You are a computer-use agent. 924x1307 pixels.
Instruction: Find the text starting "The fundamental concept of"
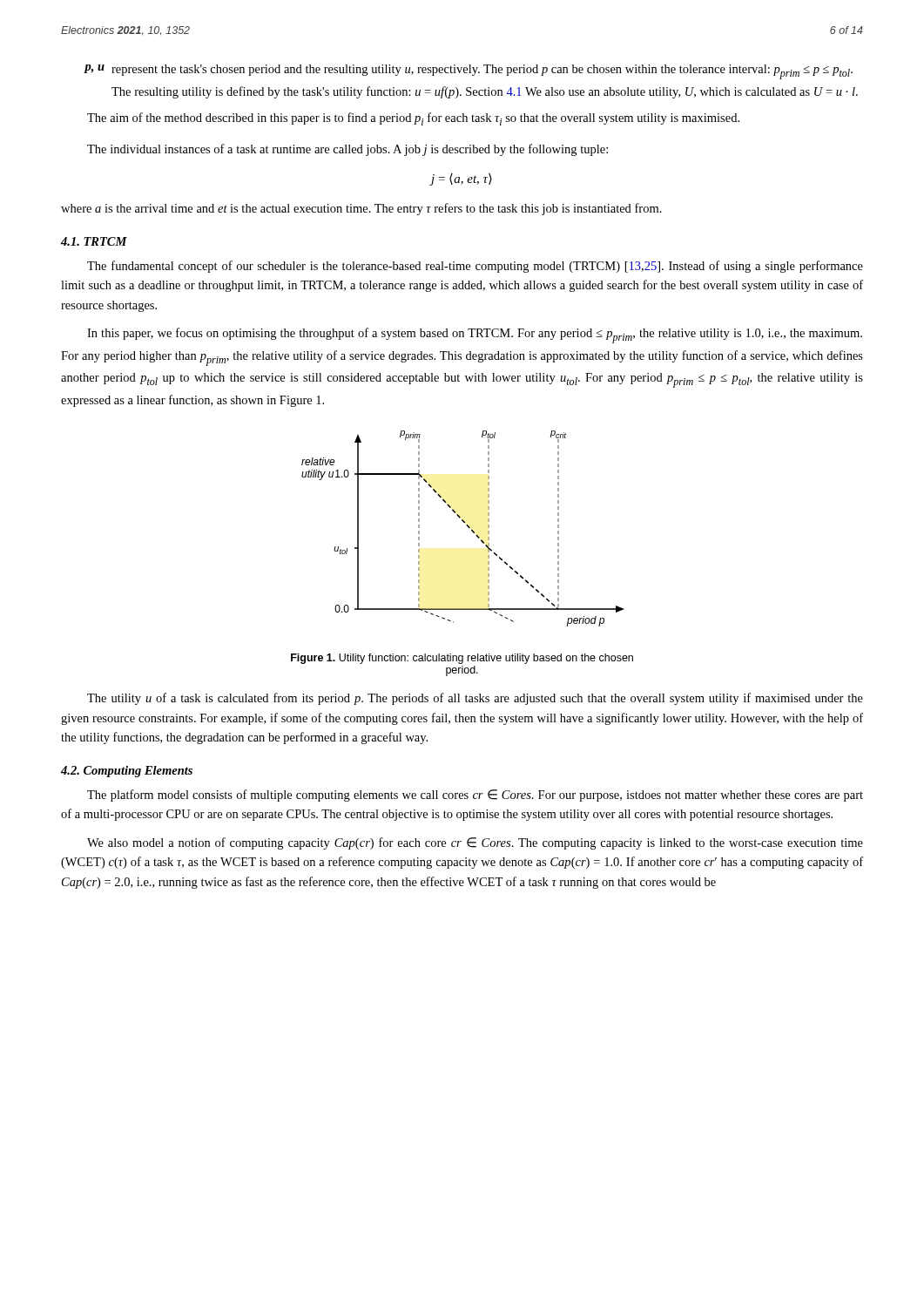462,333
